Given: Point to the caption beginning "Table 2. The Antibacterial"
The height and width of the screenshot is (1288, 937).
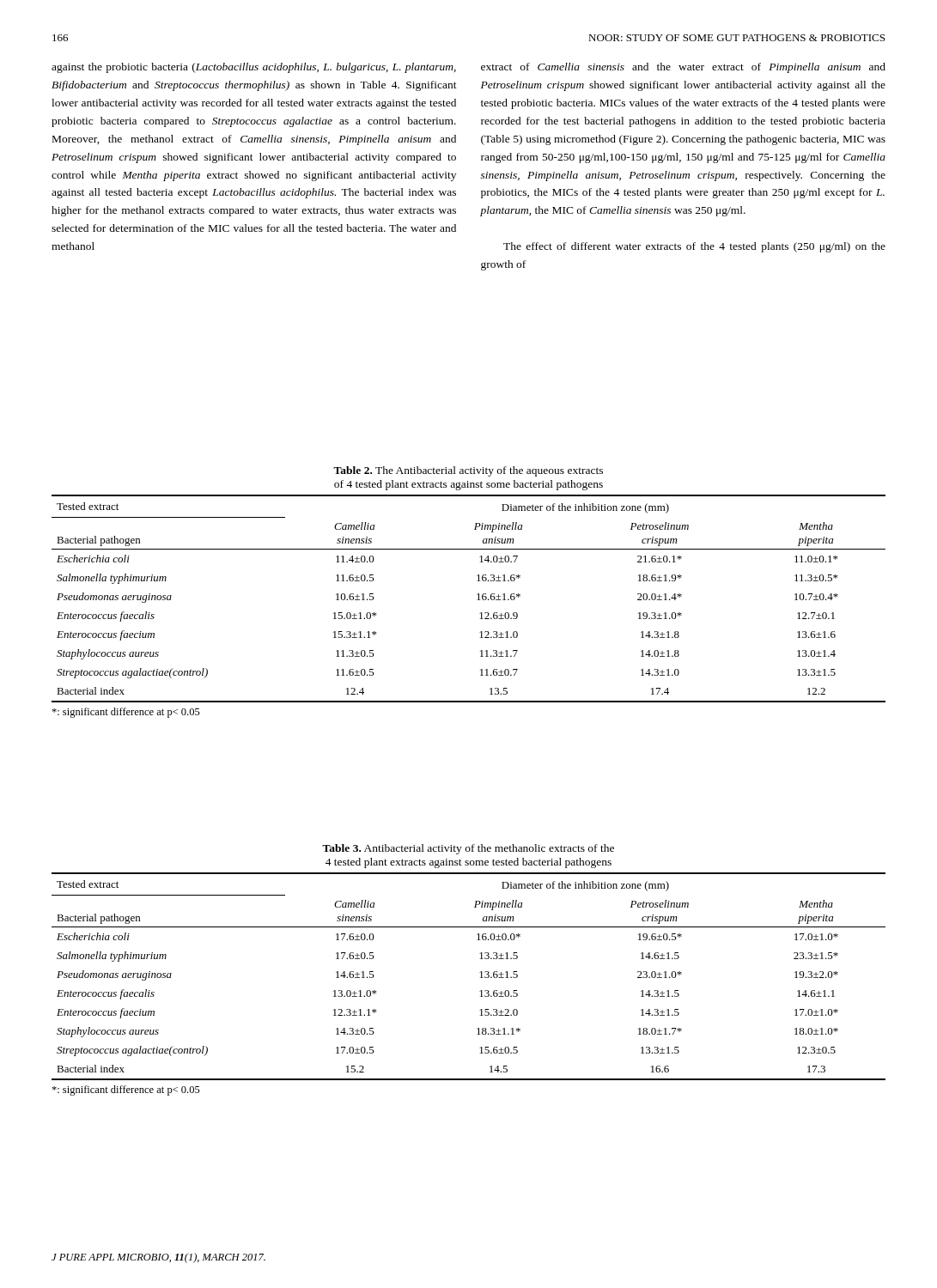Looking at the screenshot, I should point(468,477).
